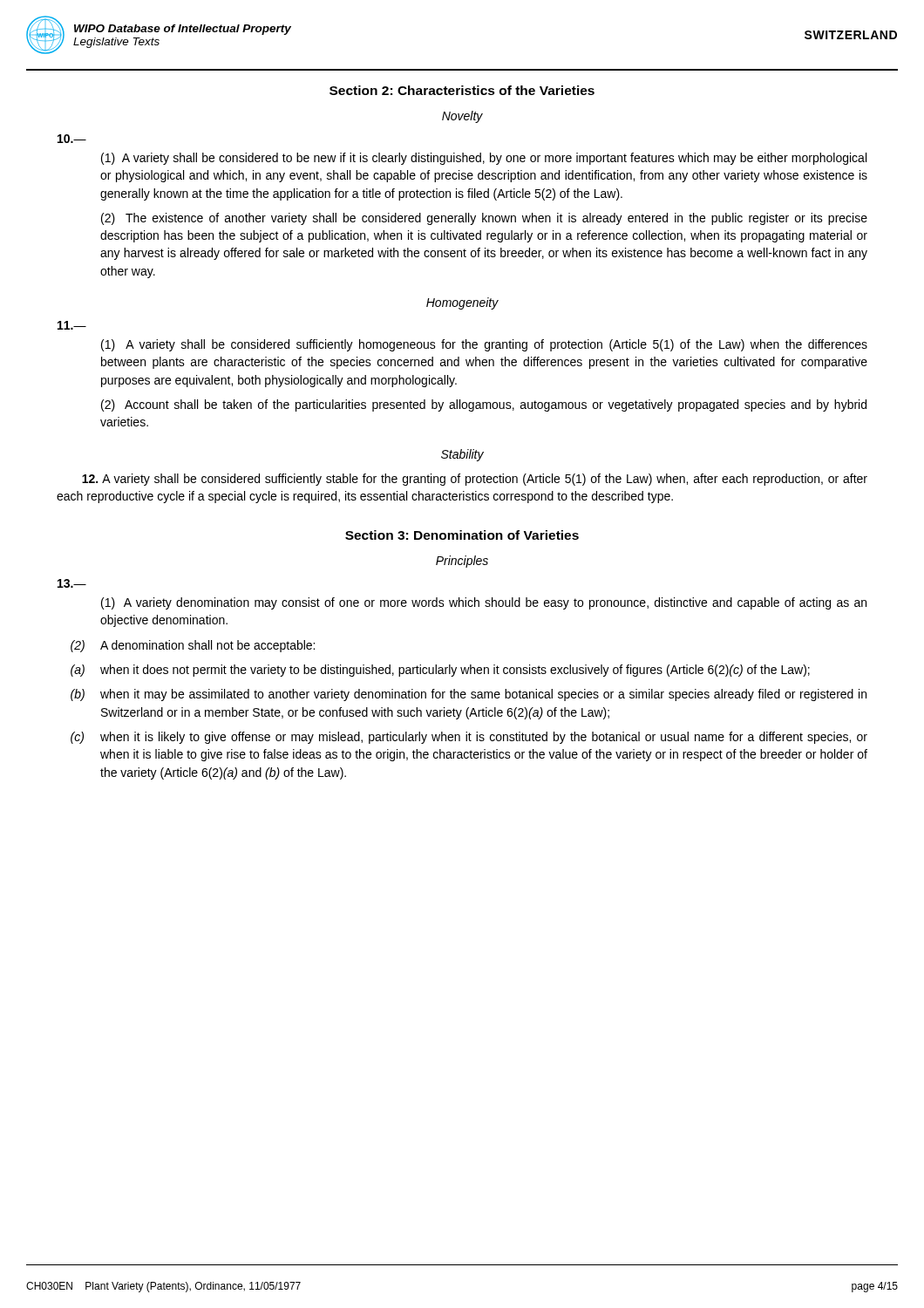Screen dimensions: 1308x924
Task: Select the passage starting "Section 2: Characteristics of the Varieties"
Action: click(x=462, y=90)
